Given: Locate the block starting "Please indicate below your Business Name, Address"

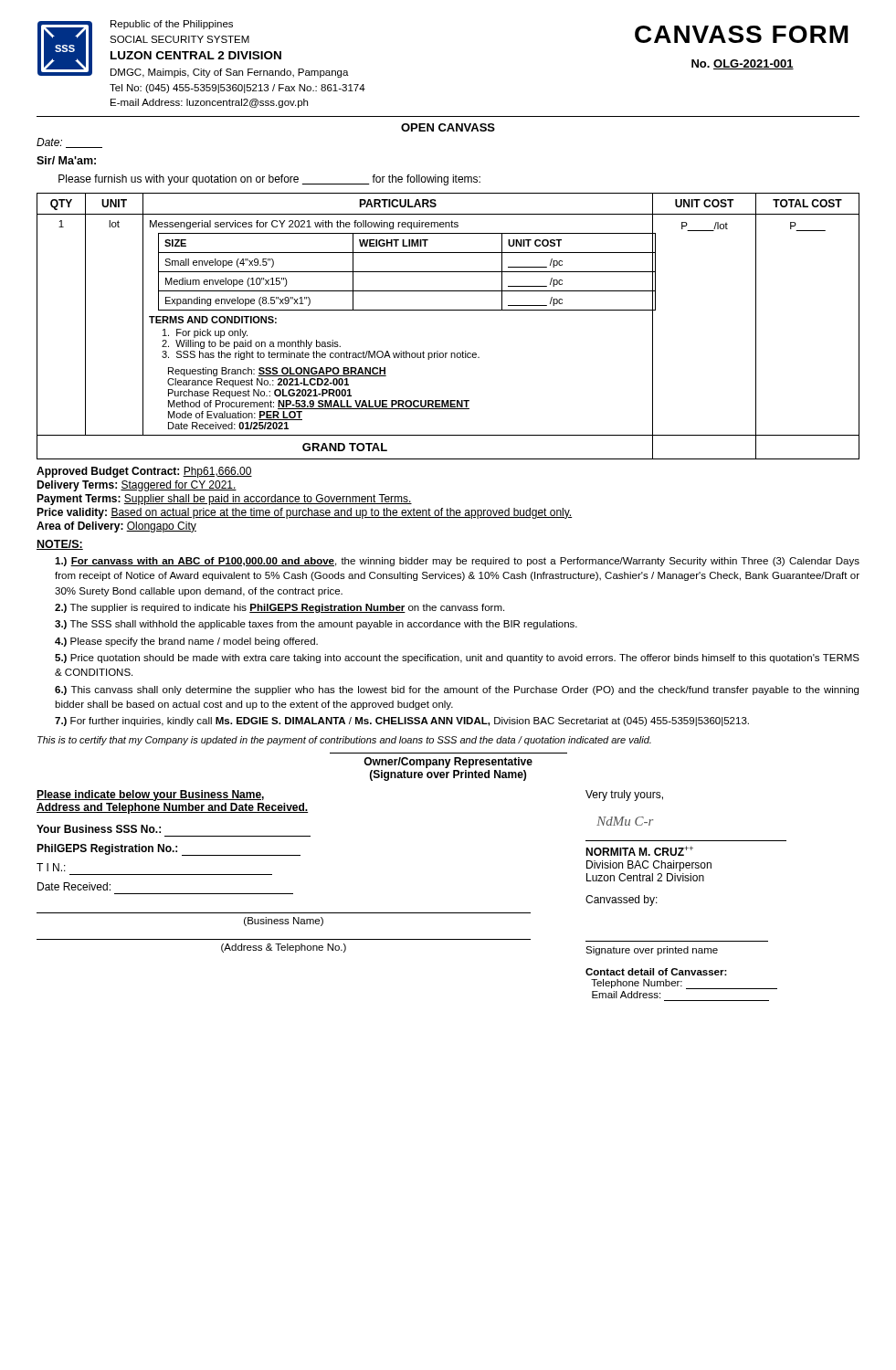Looking at the screenshot, I should (150, 796).
